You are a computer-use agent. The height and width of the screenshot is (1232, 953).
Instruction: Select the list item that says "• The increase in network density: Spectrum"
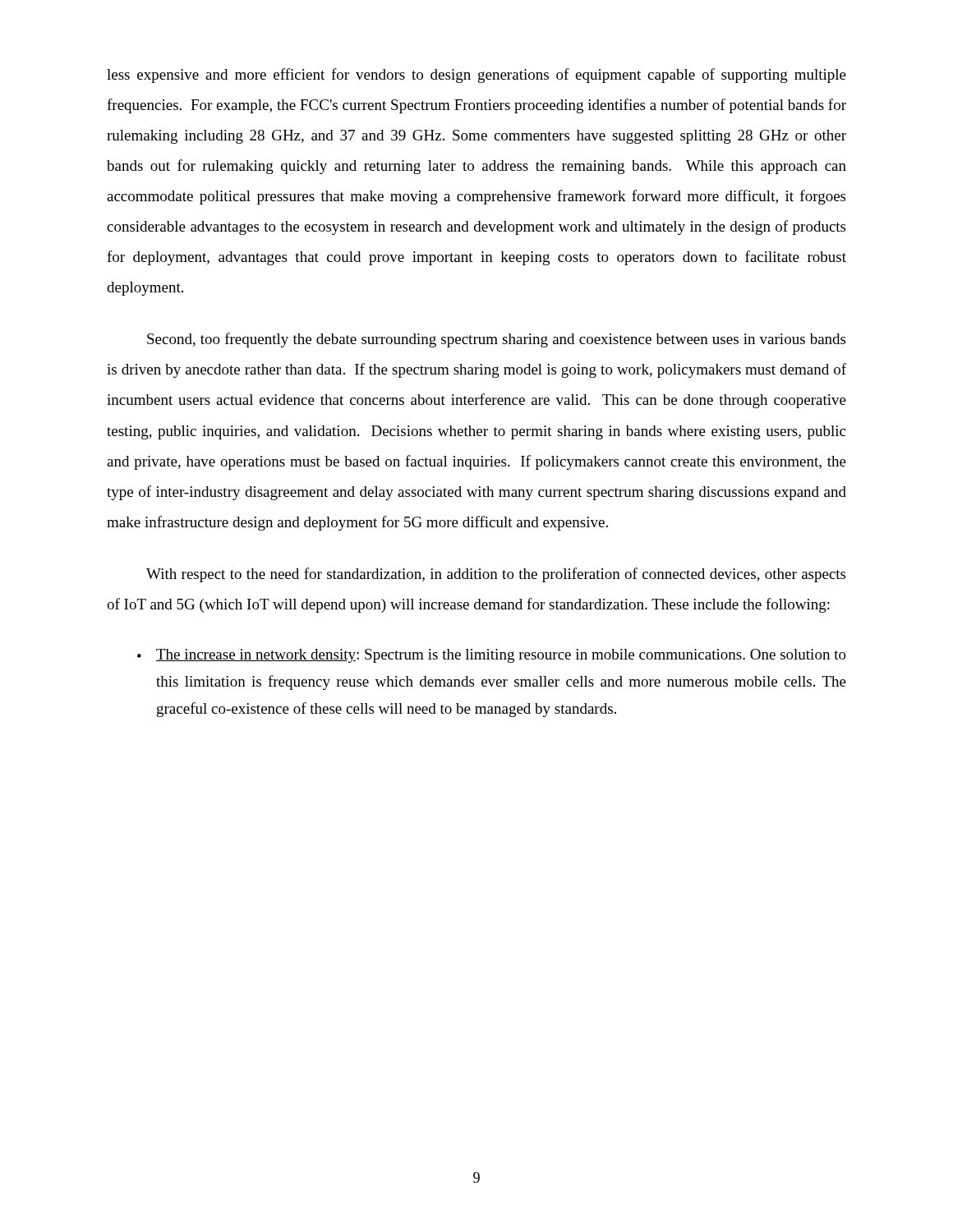[x=491, y=681]
